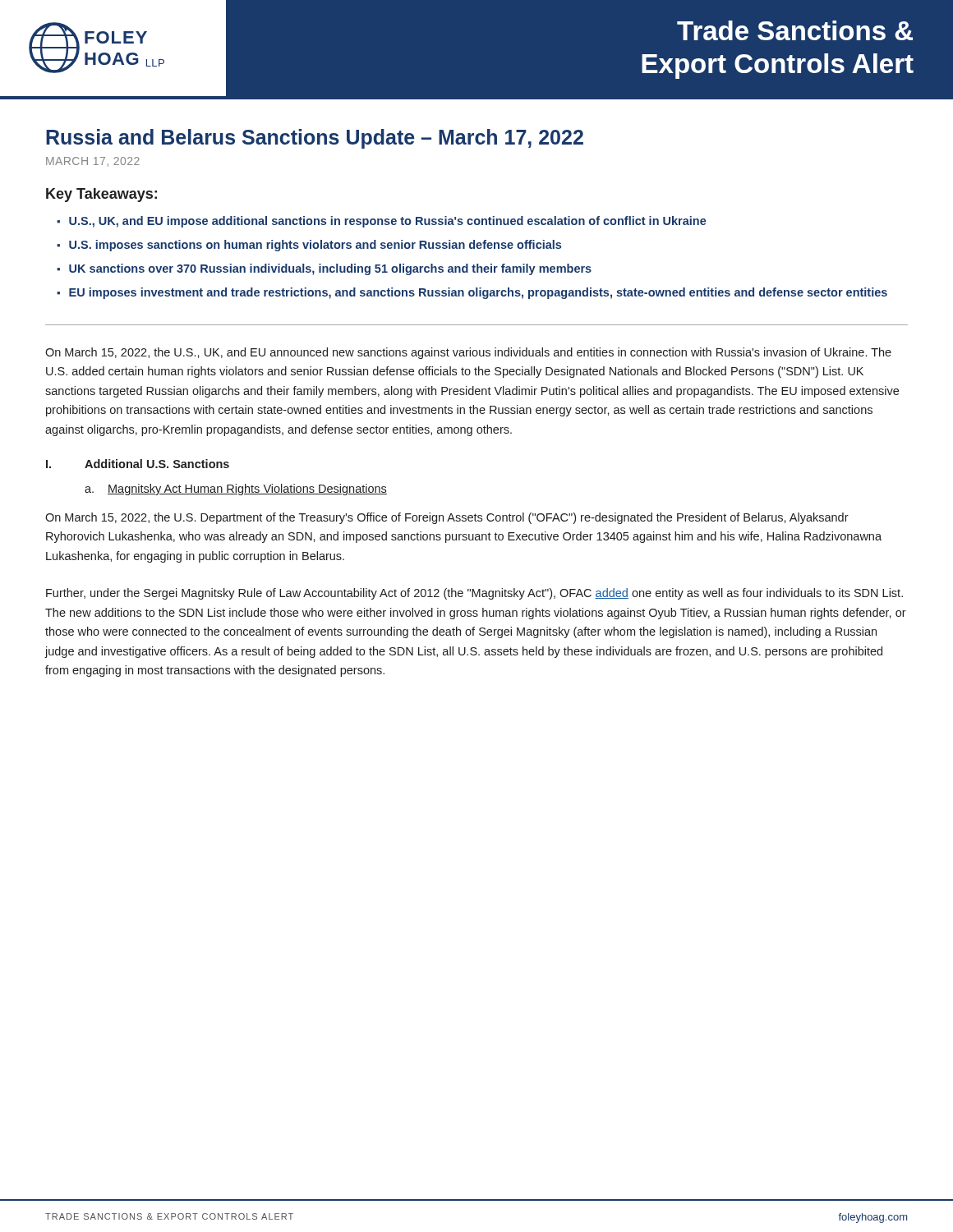Find the section header containing "Key Takeaways:"
The width and height of the screenshot is (953, 1232).
[x=102, y=193]
